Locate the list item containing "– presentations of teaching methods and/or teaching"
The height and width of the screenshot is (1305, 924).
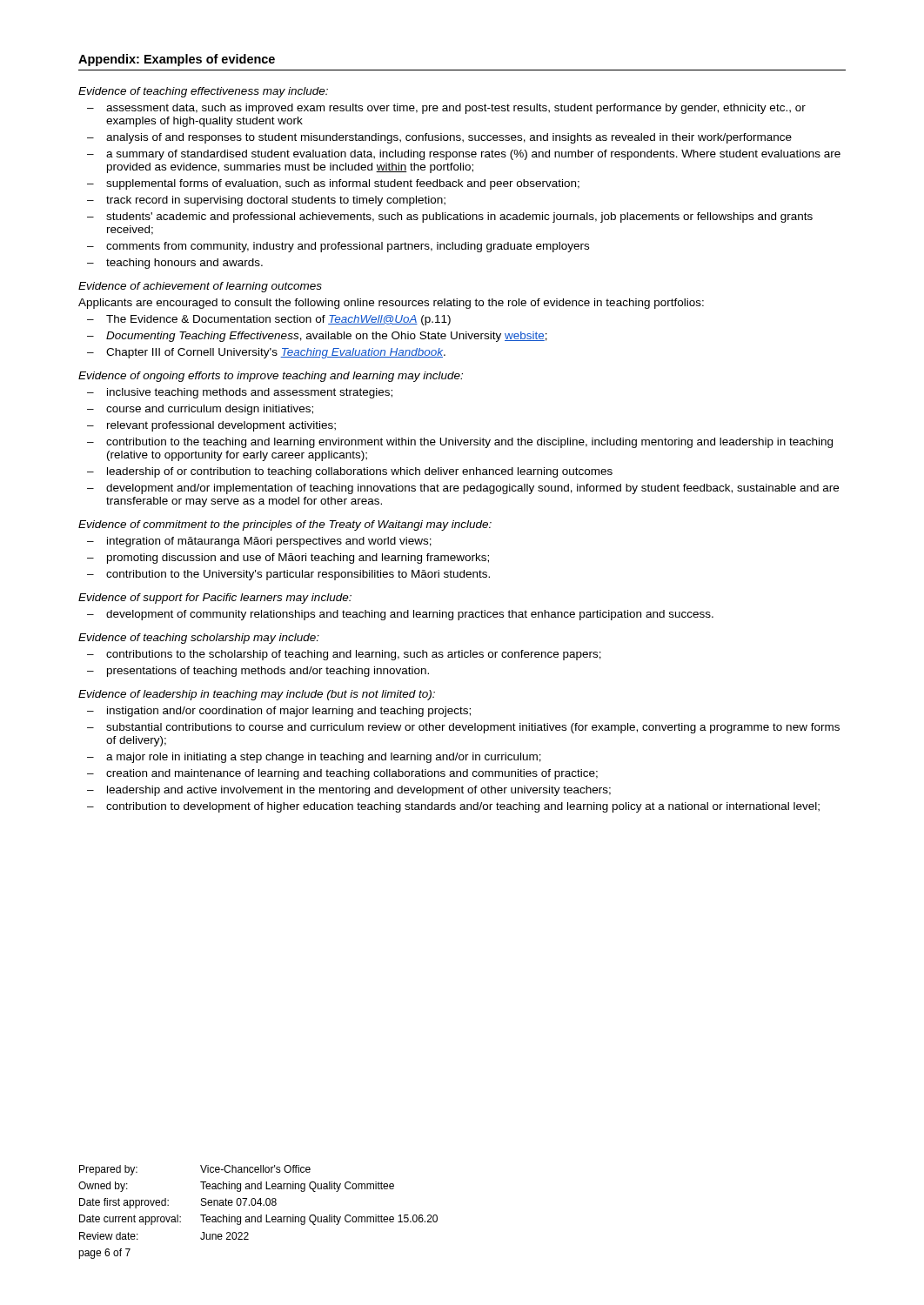(258, 672)
